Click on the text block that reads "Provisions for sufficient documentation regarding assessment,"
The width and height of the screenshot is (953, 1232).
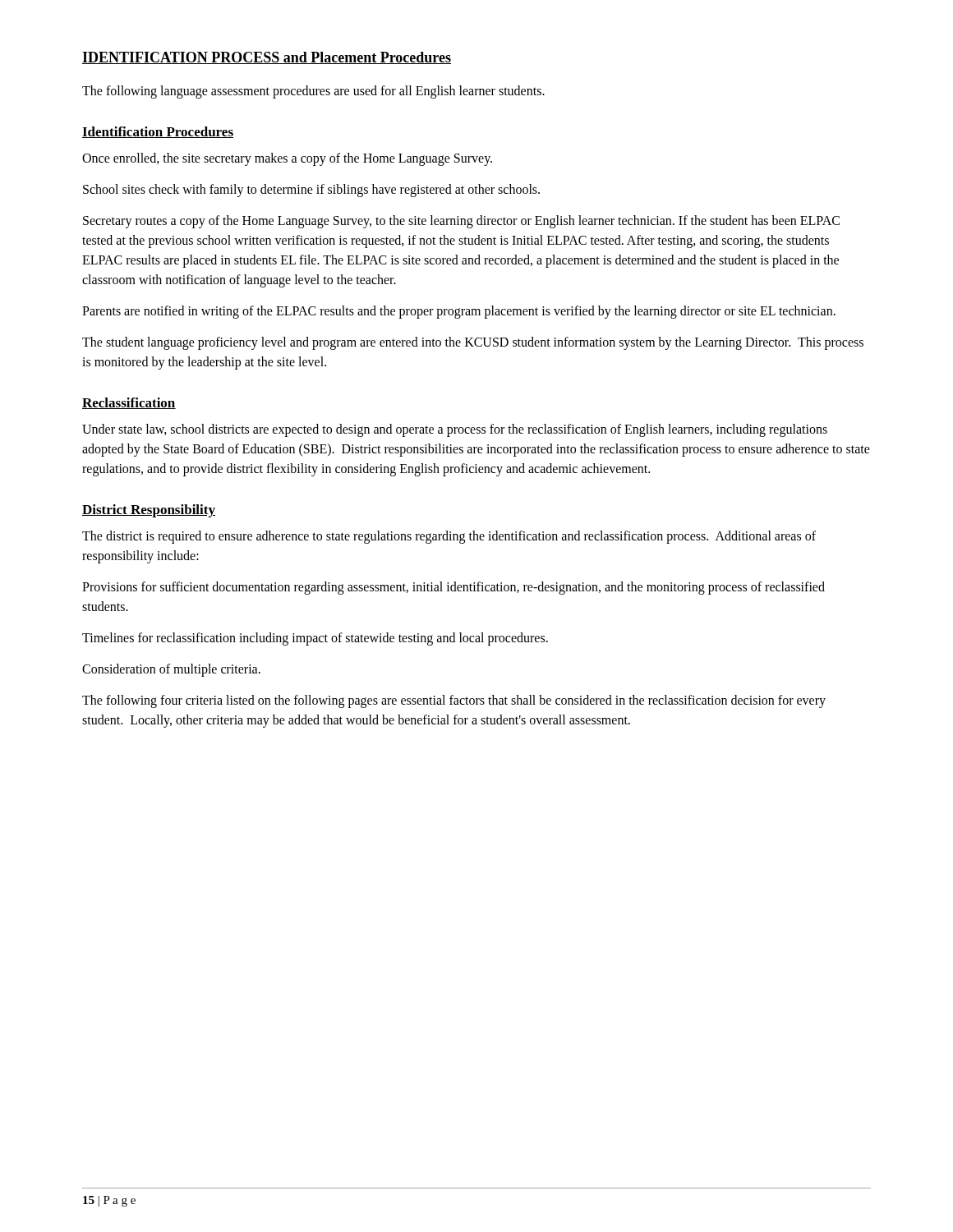coord(453,597)
